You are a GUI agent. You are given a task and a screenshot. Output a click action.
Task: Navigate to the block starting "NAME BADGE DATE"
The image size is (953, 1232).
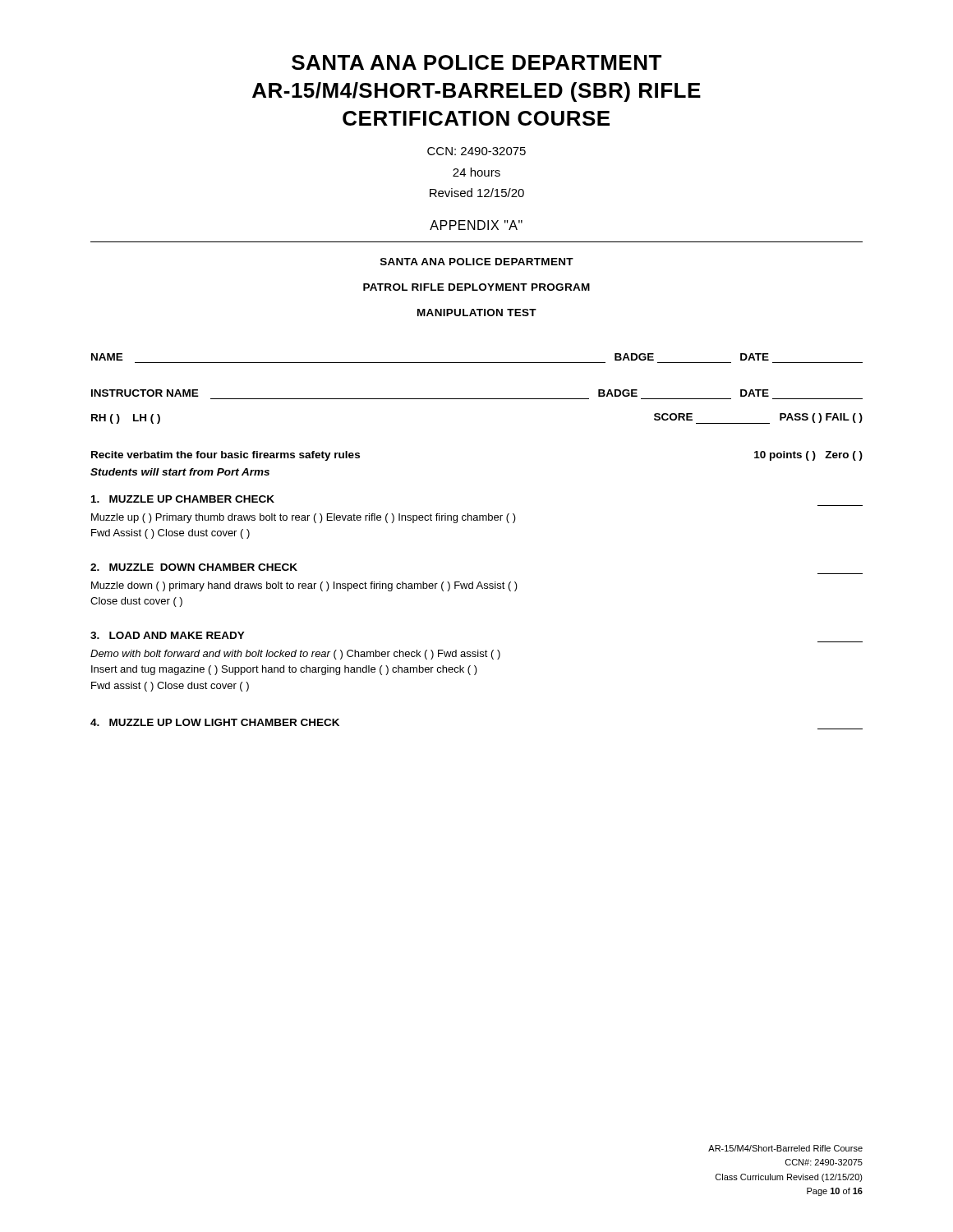(x=476, y=356)
